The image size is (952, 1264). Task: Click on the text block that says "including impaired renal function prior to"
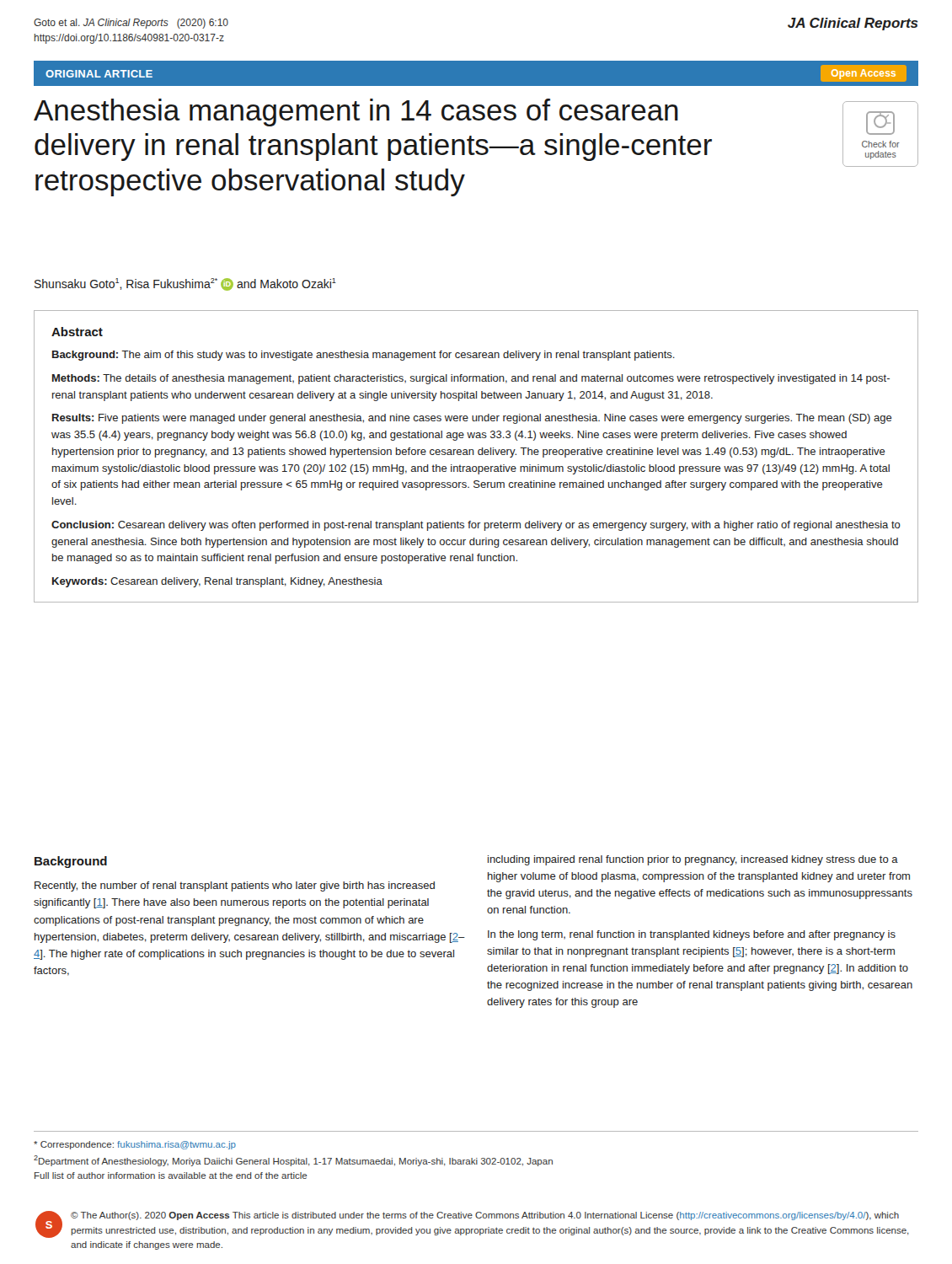(x=703, y=931)
